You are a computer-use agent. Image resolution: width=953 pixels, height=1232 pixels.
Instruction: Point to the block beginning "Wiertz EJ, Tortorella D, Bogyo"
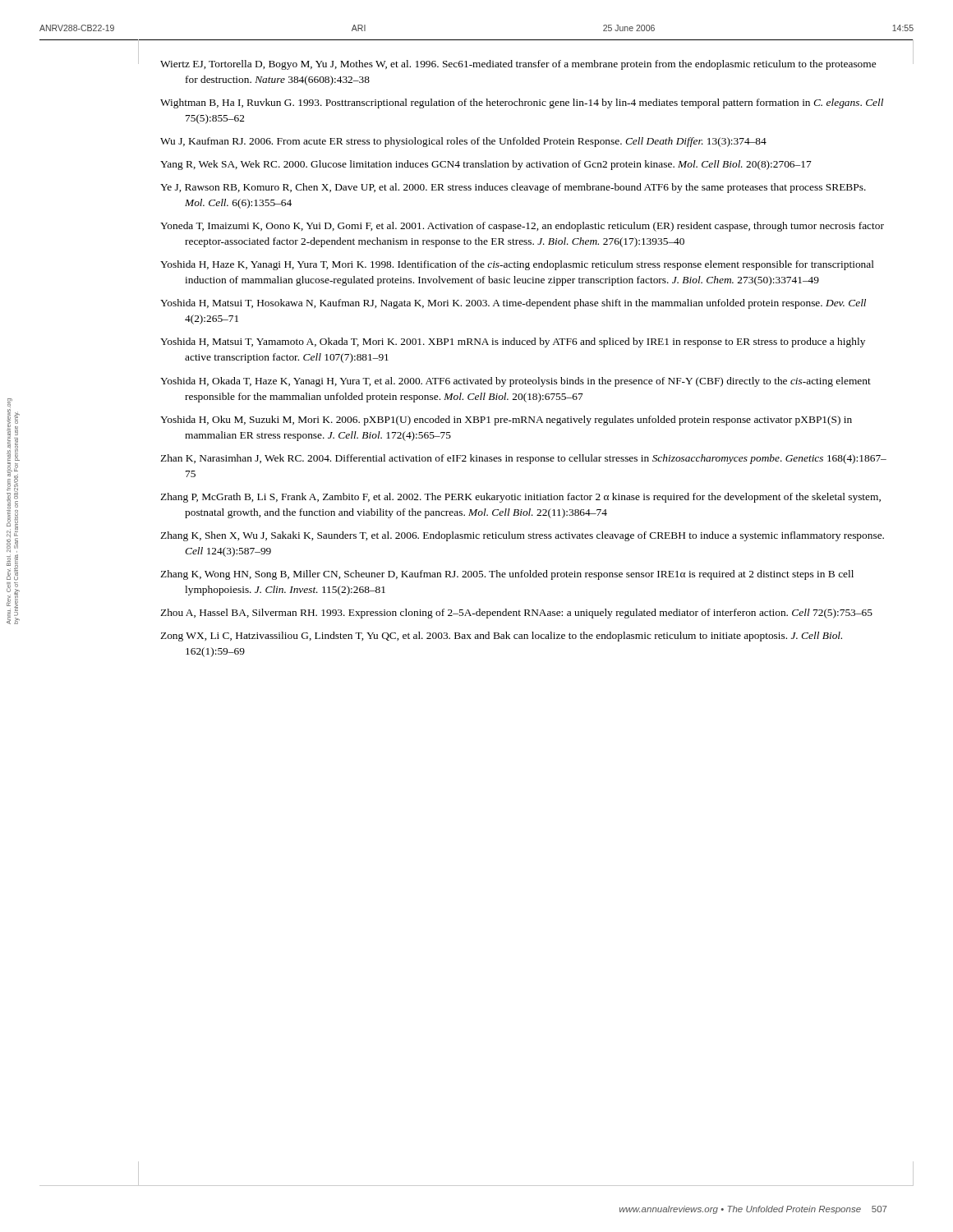pos(518,72)
